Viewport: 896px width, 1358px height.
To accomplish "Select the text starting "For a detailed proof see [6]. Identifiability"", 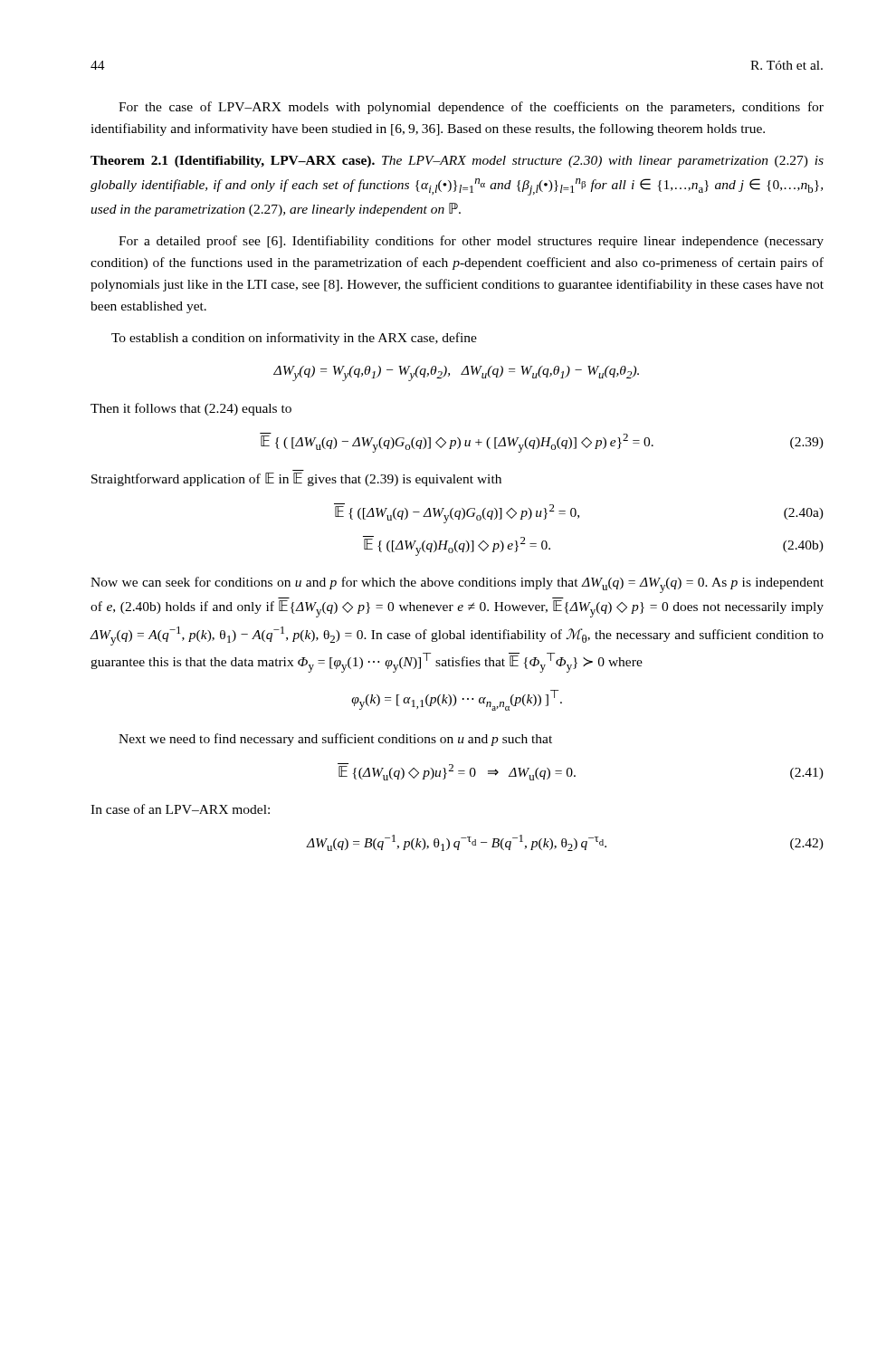I will click(x=457, y=273).
